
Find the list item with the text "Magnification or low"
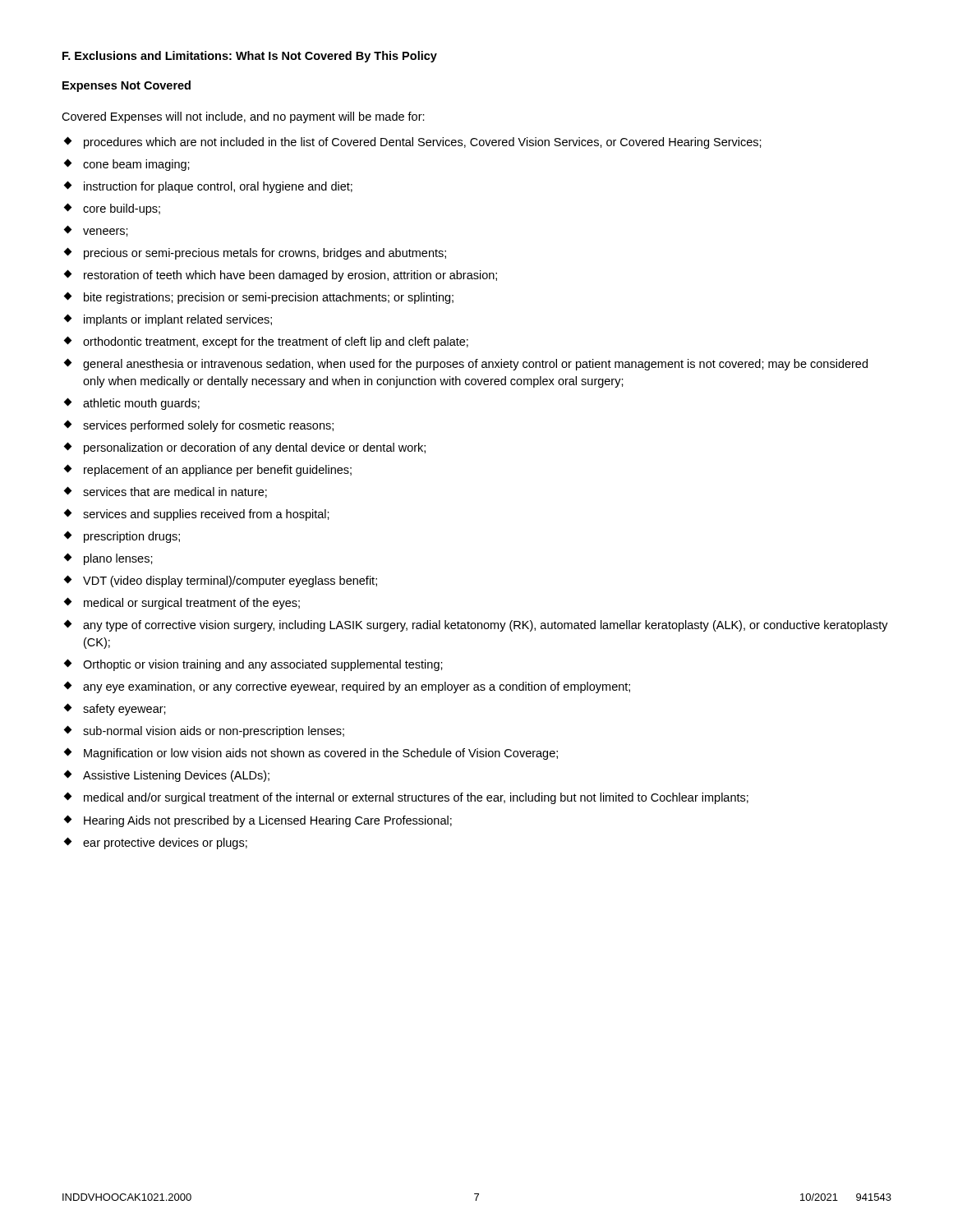click(476, 754)
